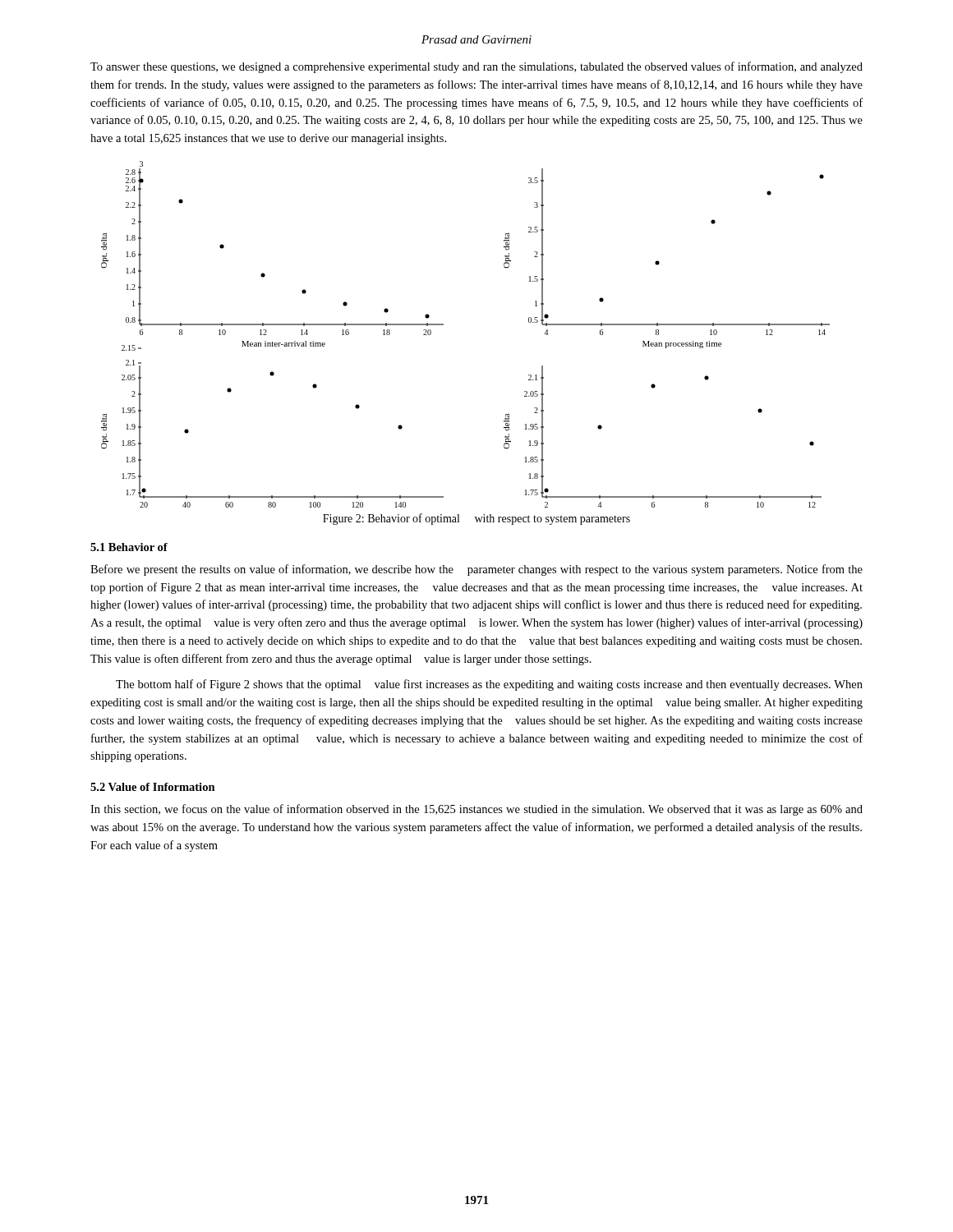953x1232 pixels.
Task: Locate the text block that says "To answer these questions,"
Action: coord(476,102)
